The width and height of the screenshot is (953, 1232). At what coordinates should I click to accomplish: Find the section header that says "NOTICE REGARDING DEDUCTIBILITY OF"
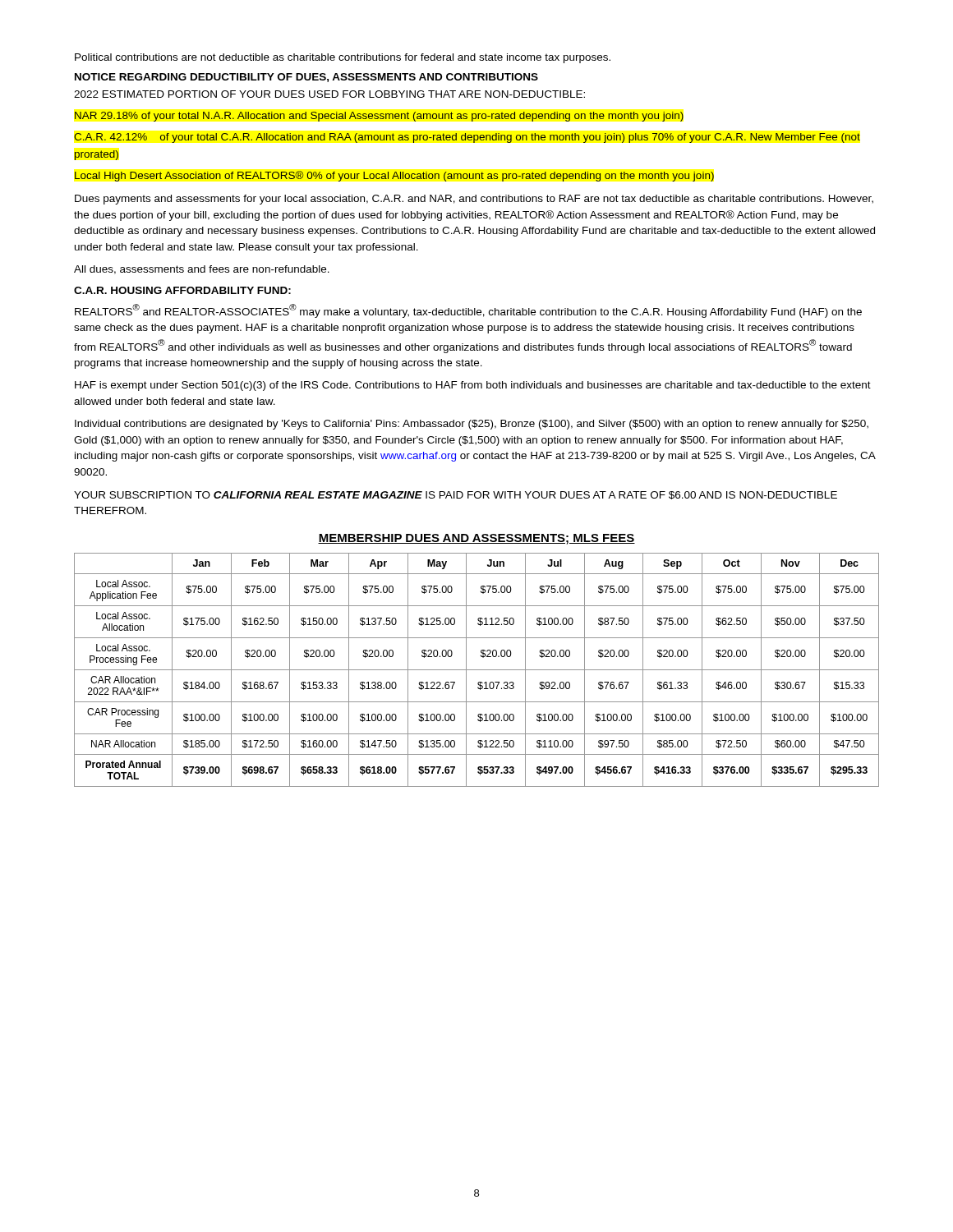(306, 76)
